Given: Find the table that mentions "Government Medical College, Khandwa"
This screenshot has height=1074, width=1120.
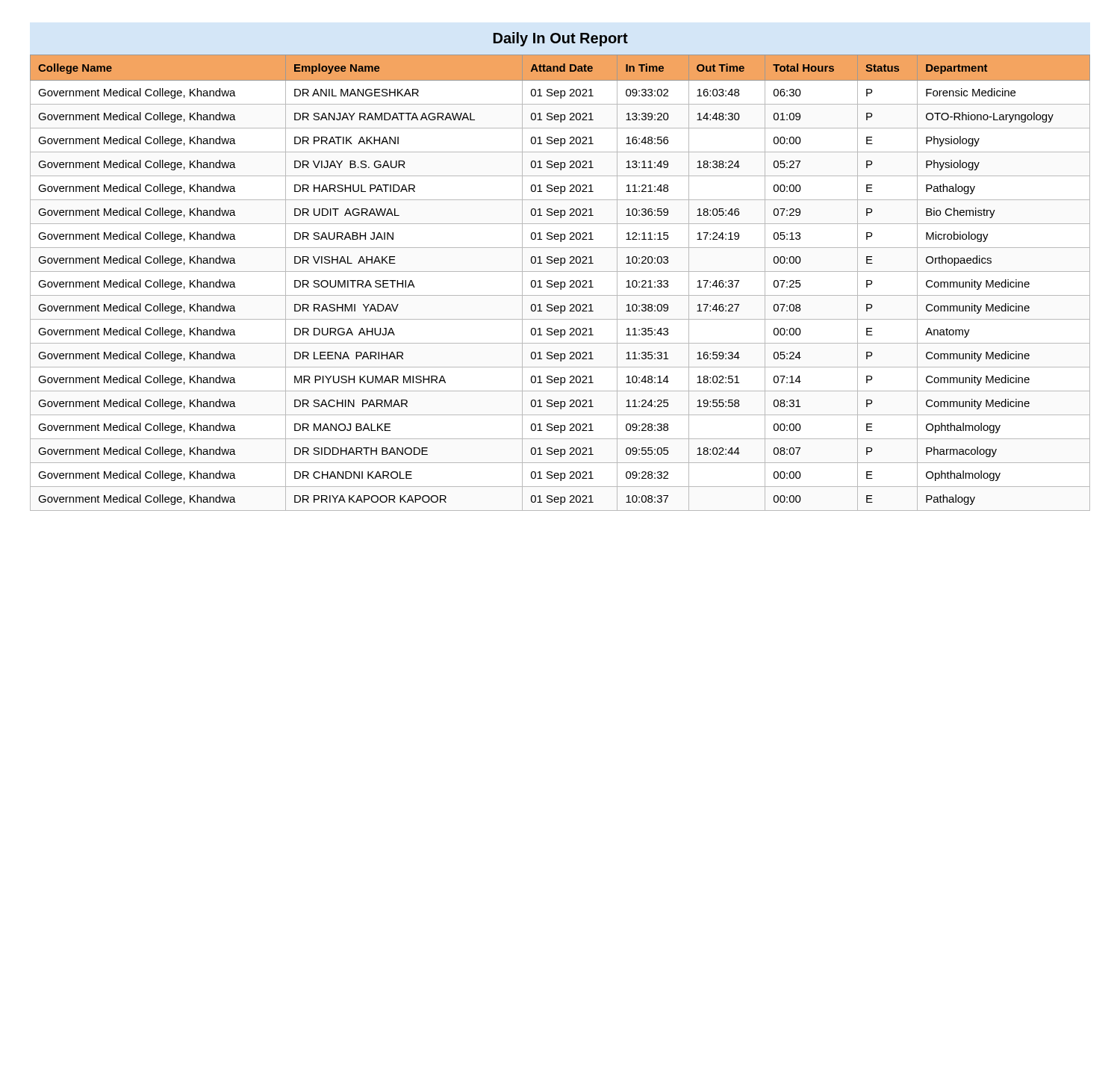Looking at the screenshot, I should pos(560,283).
